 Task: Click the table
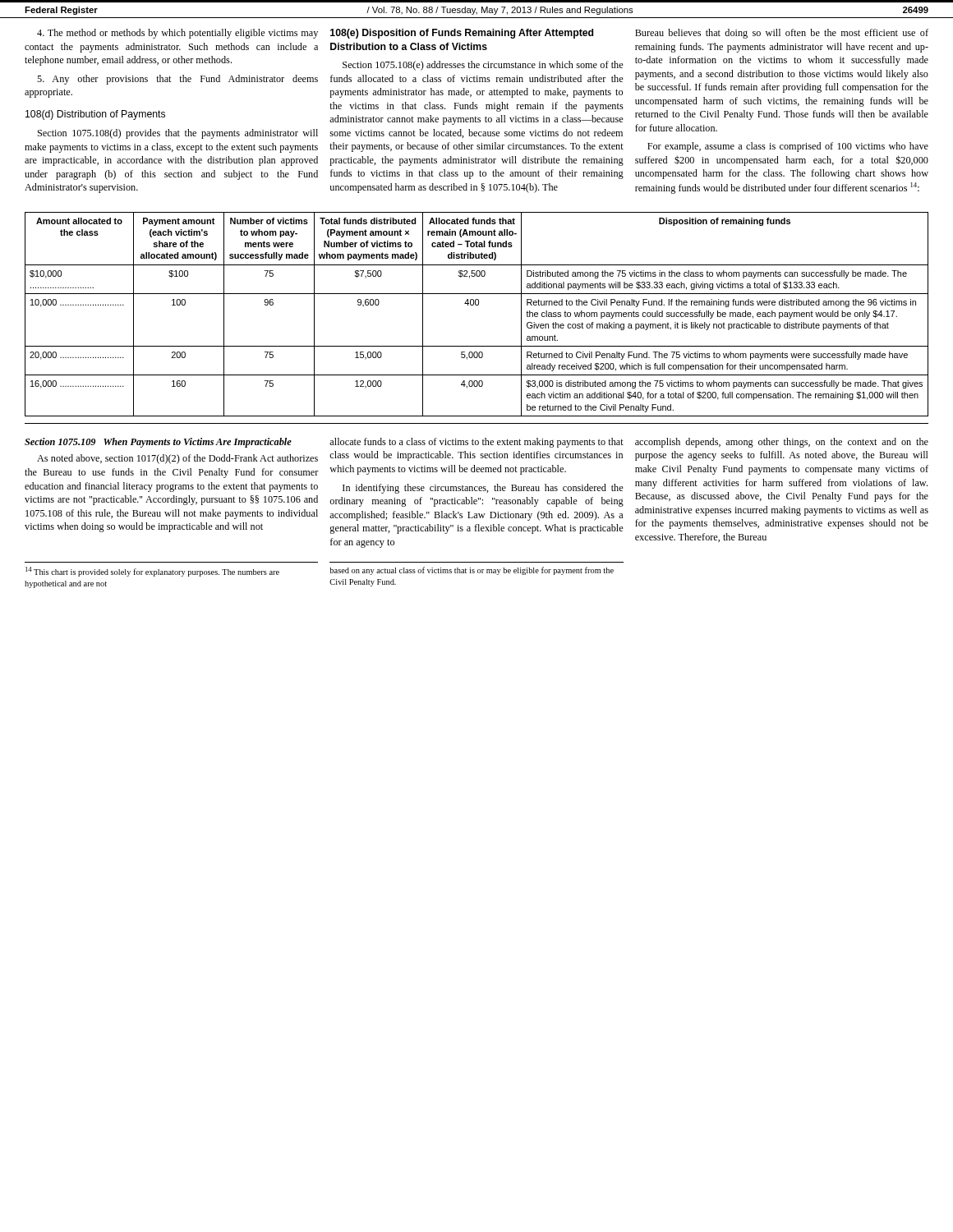pos(476,314)
